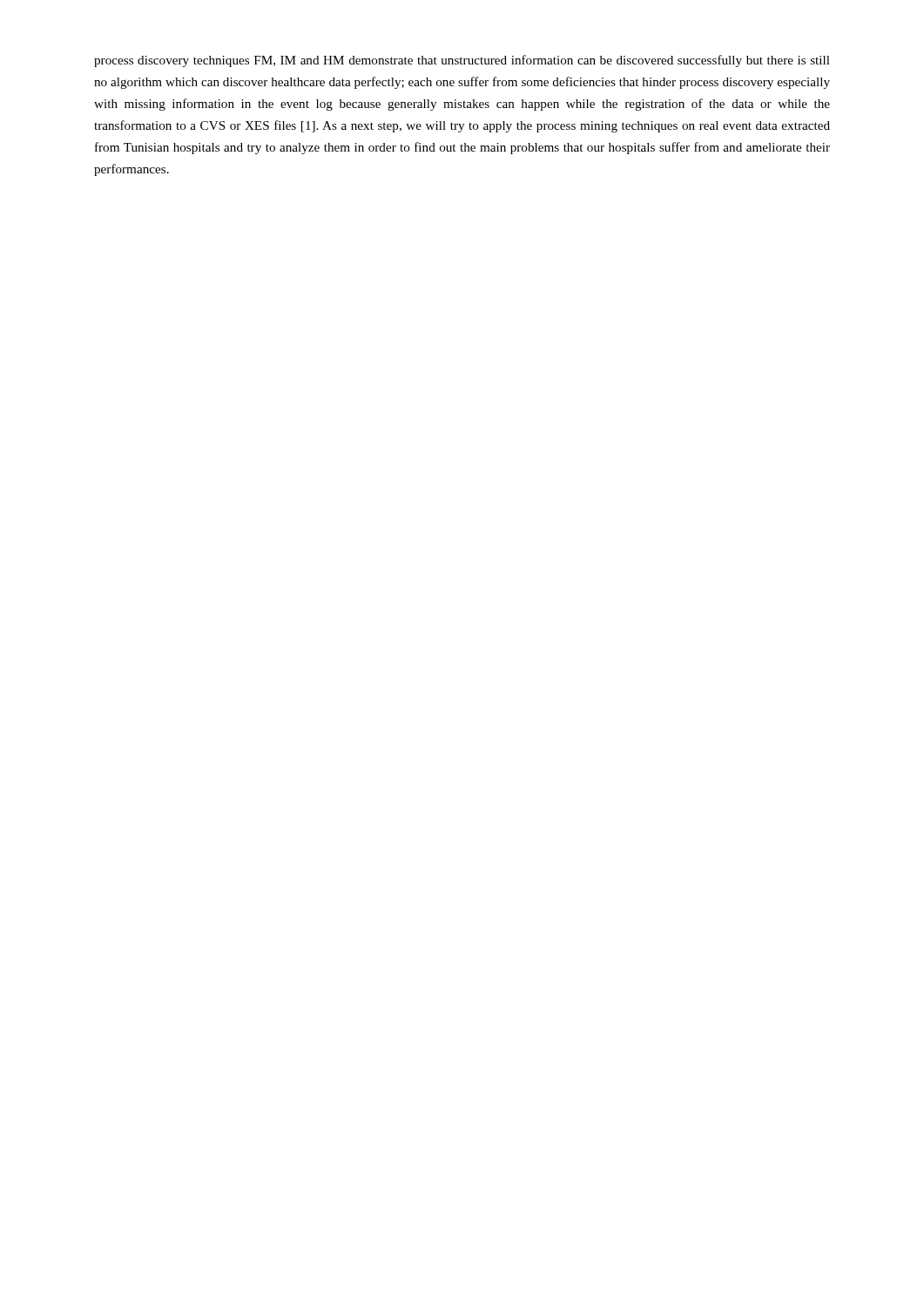Where is the passage that starts "process discovery techniques FM, IM"?
The height and width of the screenshot is (1307, 924).
[462, 114]
